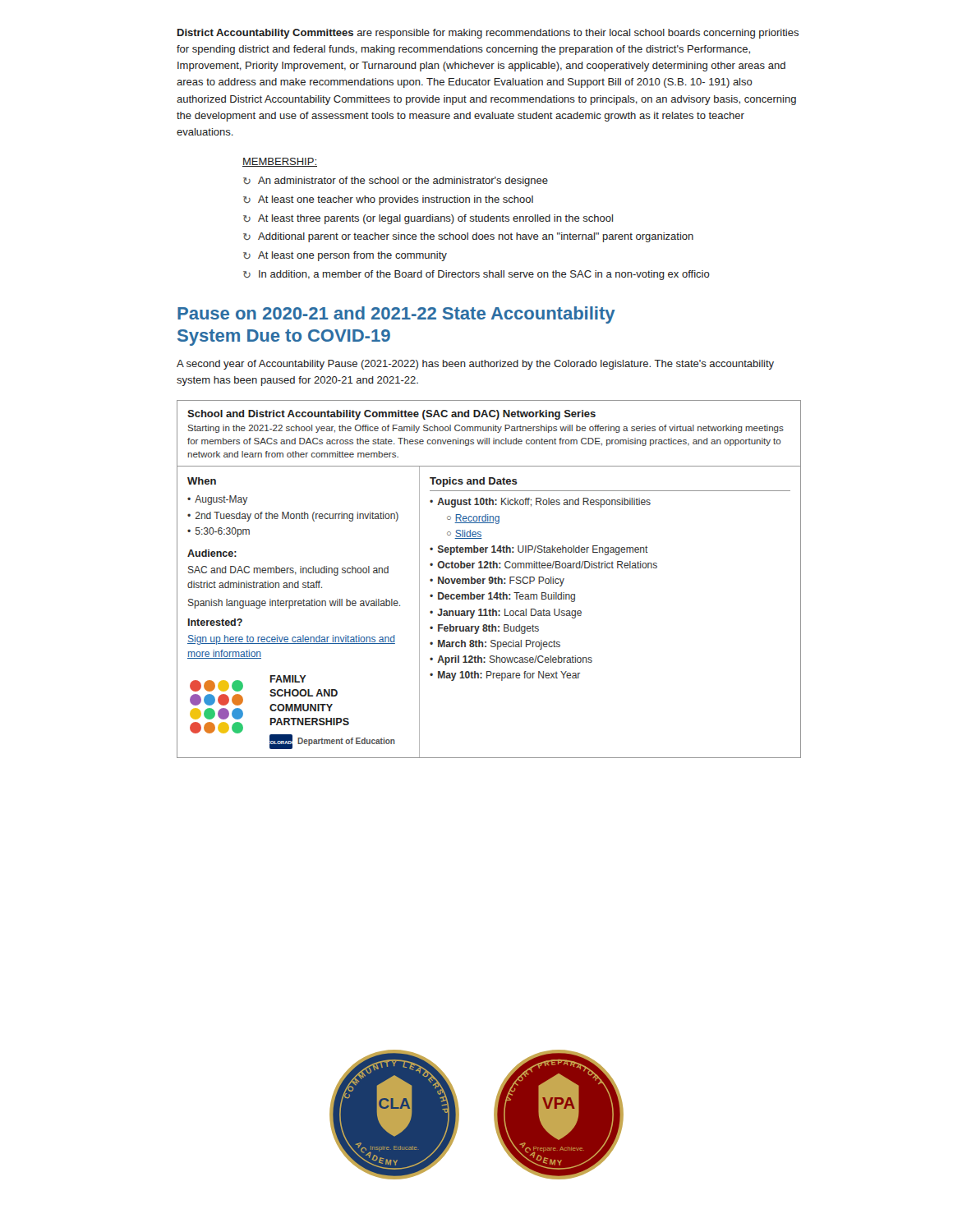
Task: Select the region starting "Pause on 2020-21 and 2021-22 State AccountabilitySystem Due"
Action: pos(489,325)
